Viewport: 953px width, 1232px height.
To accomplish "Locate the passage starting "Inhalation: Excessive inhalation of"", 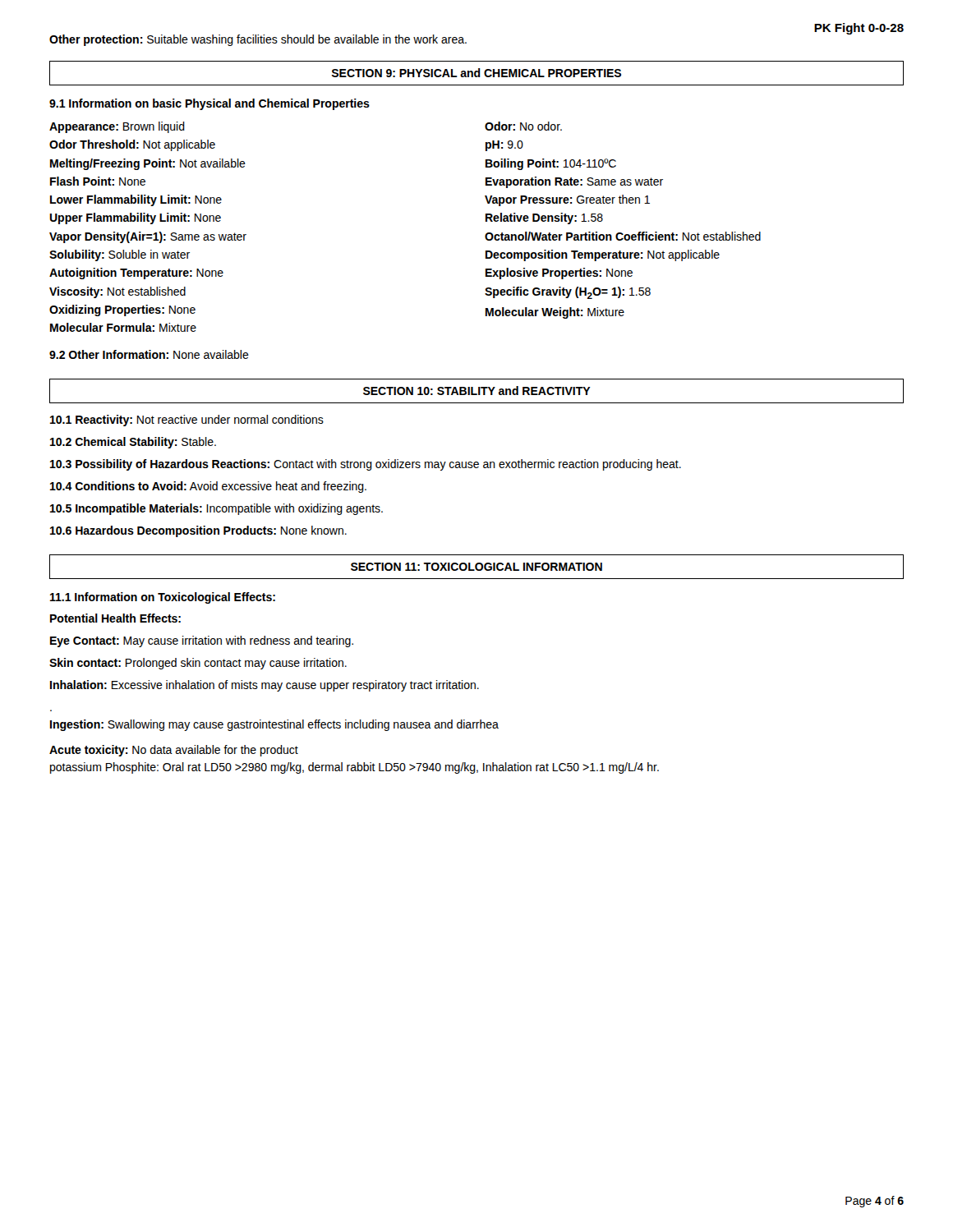I will [264, 685].
